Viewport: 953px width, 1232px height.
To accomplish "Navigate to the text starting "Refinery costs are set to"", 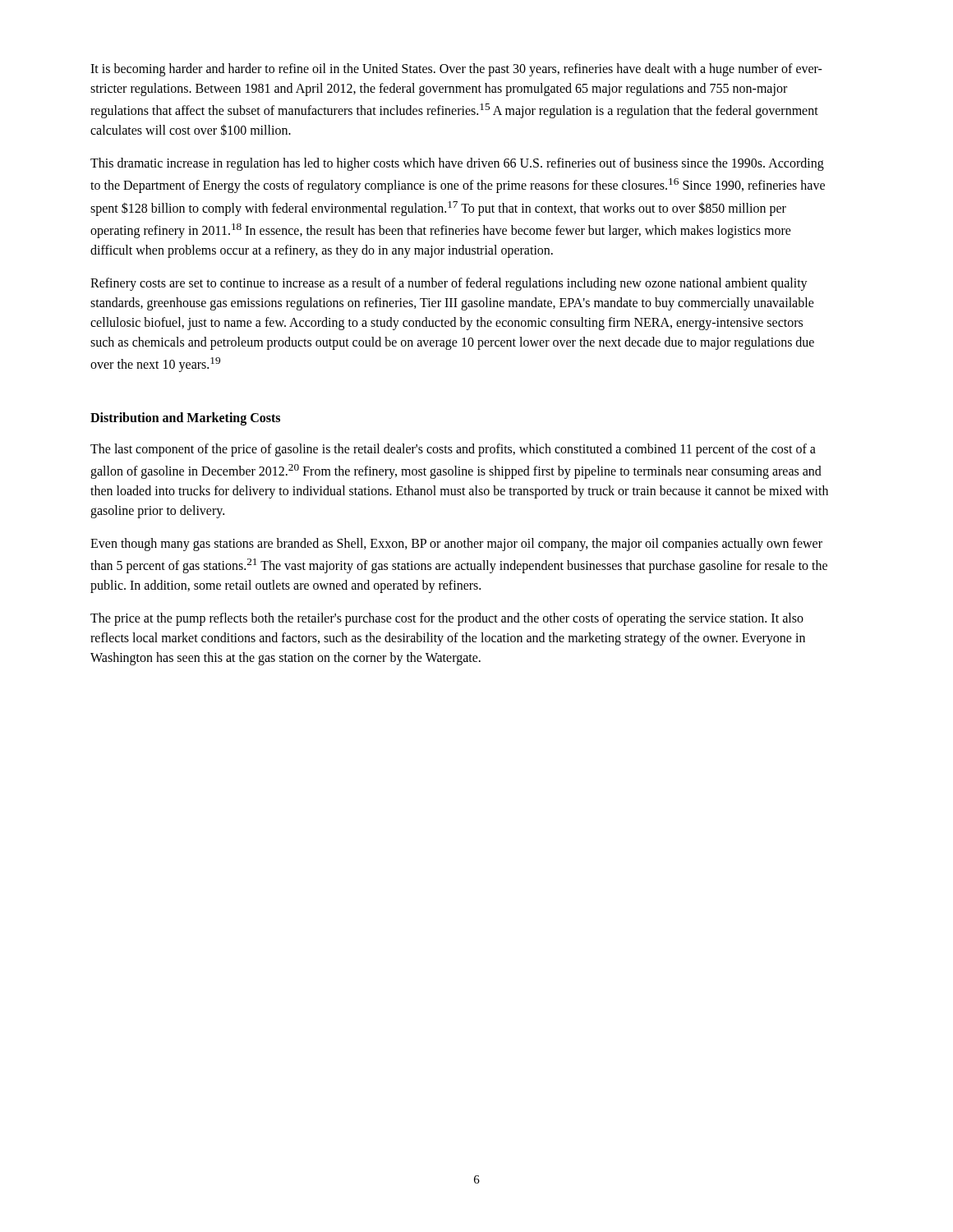I will (460, 324).
